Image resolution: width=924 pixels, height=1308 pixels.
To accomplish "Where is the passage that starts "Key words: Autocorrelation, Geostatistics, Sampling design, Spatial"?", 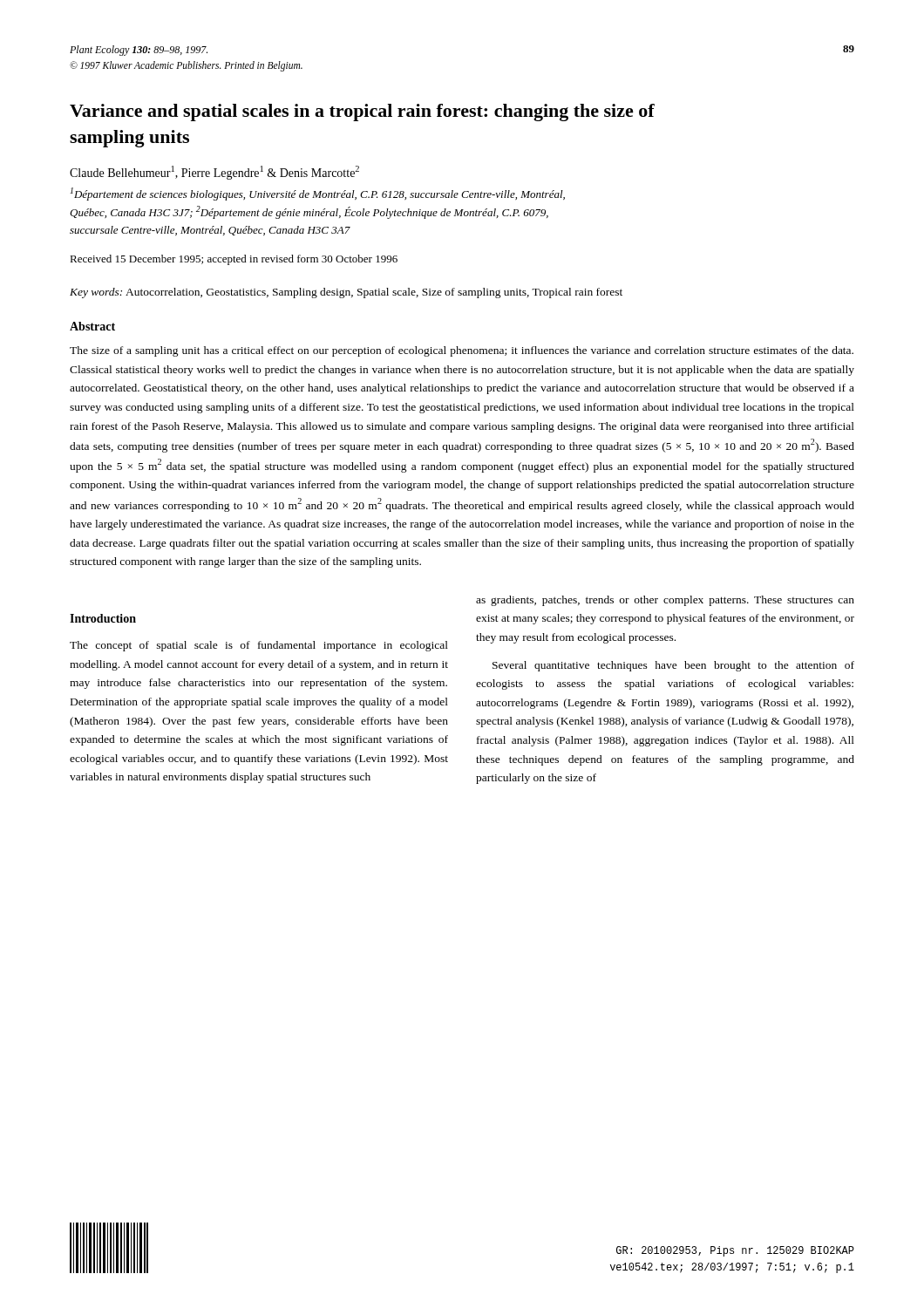I will (x=346, y=292).
